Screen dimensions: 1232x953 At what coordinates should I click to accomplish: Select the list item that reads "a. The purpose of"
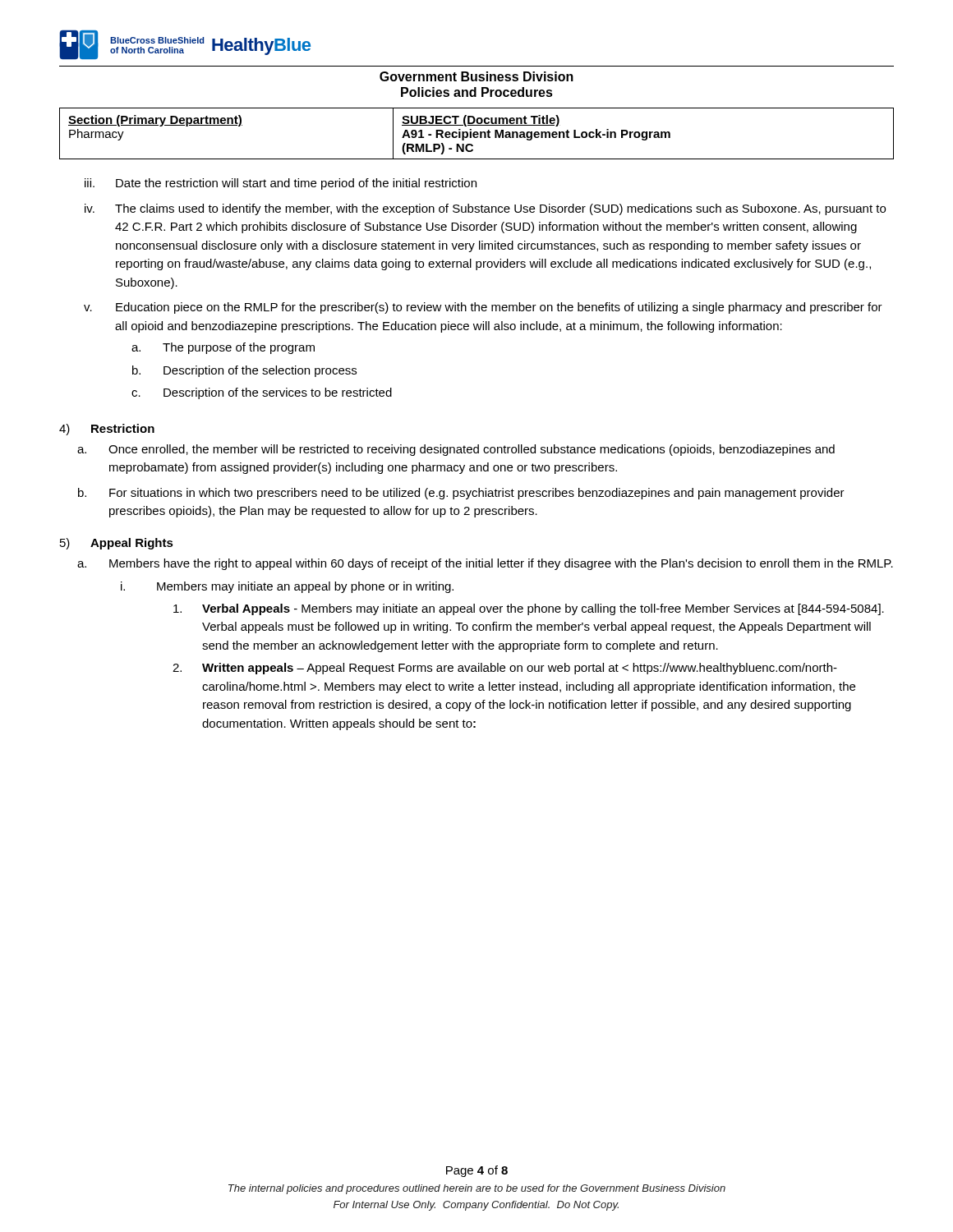pyautogui.click(x=223, y=348)
